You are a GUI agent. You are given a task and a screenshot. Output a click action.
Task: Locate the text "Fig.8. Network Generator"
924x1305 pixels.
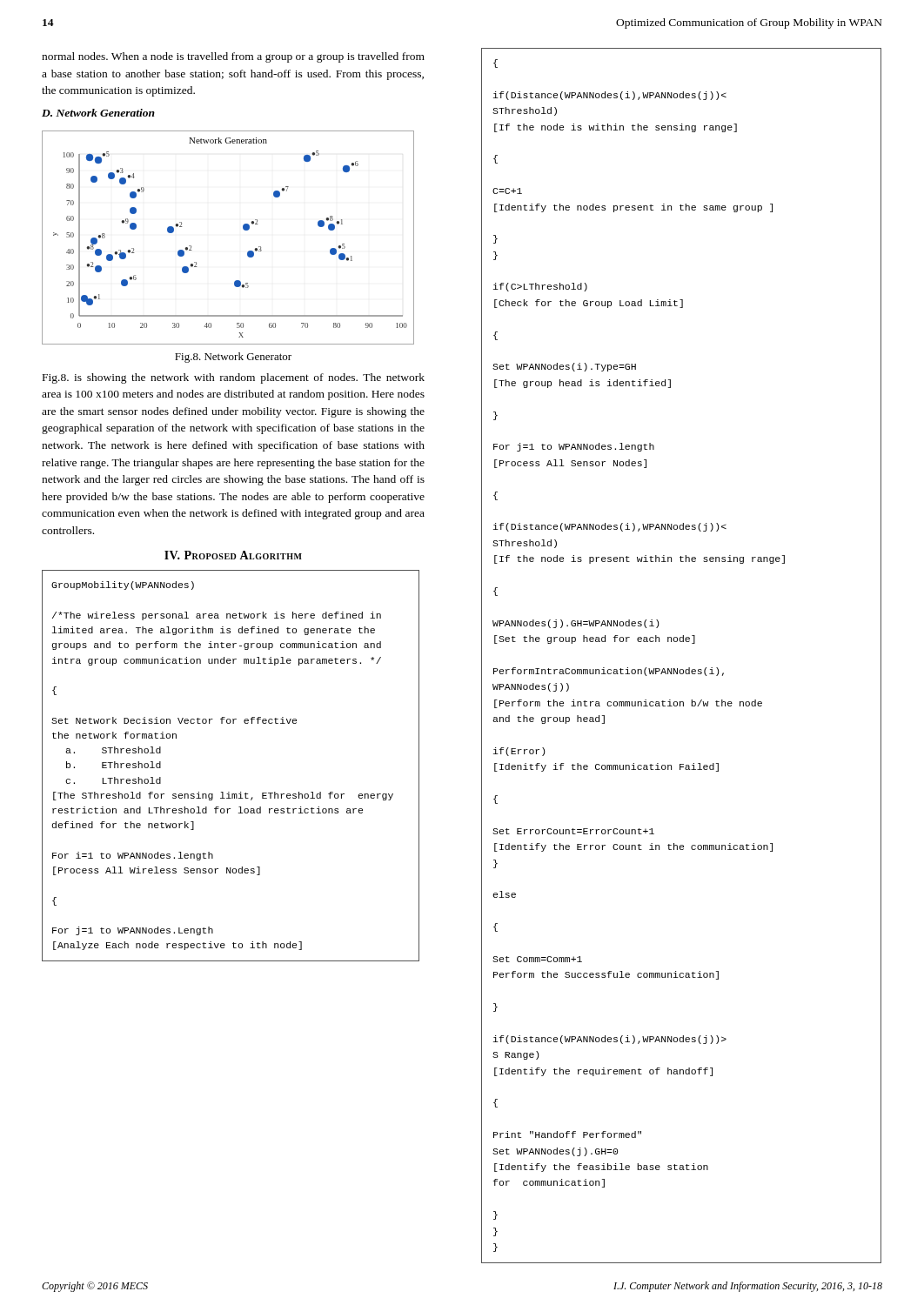point(233,356)
